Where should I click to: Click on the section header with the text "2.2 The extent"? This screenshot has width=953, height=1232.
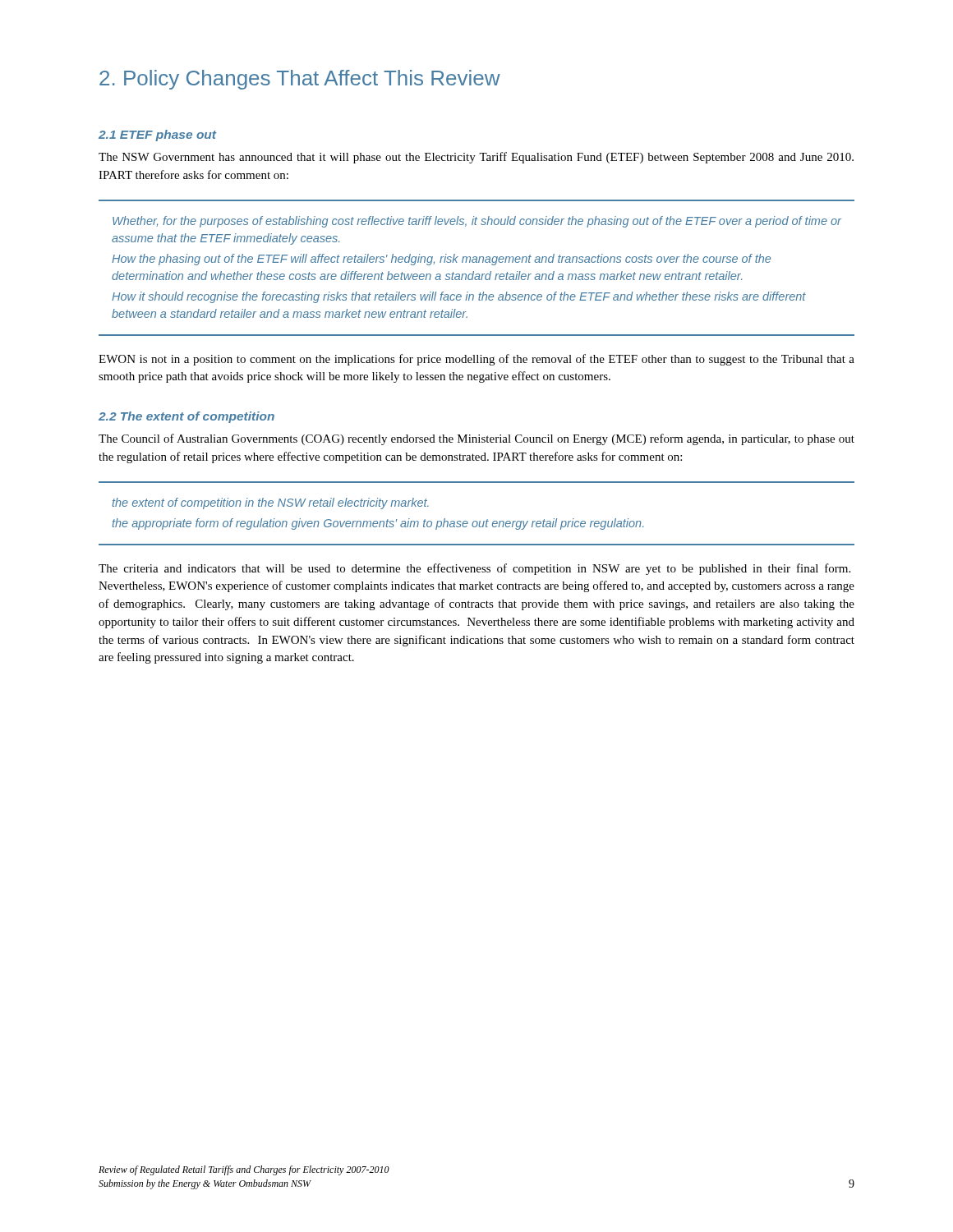point(187,416)
